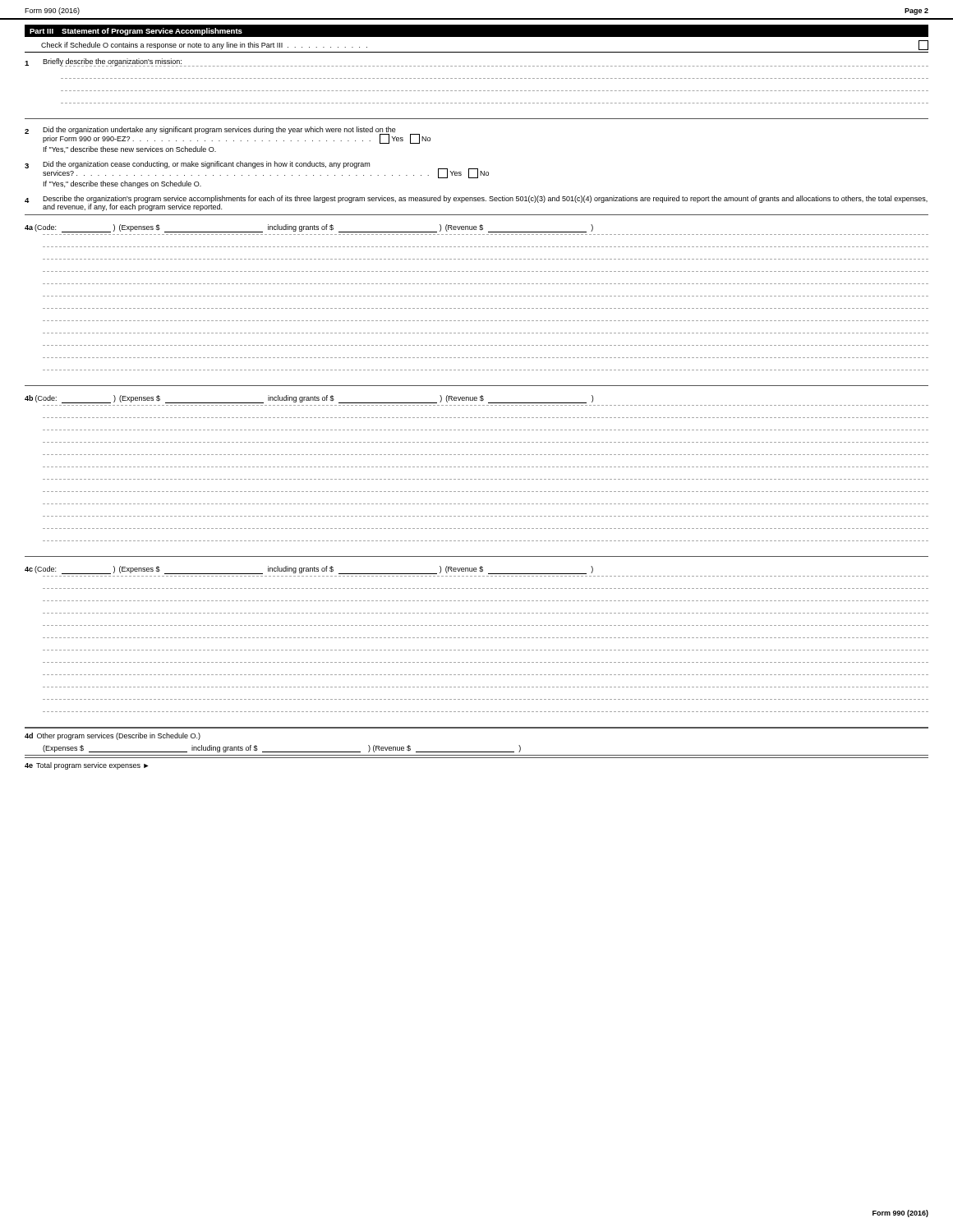Locate the block starting "Check if Schedule O contains"
Image resolution: width=953 pixels, height=1232 pixels.
coord(485,45)
